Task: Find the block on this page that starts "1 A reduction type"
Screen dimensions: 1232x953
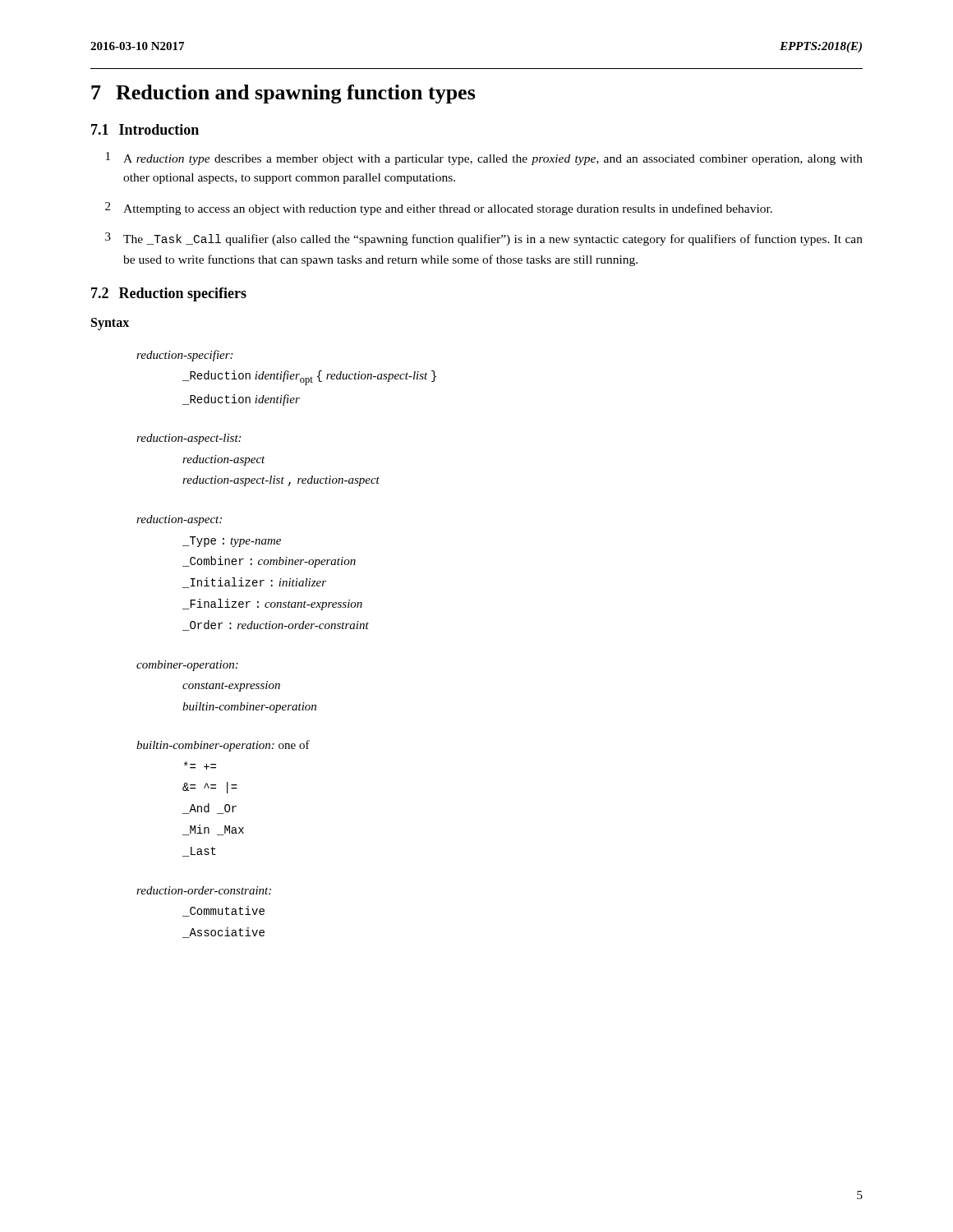Action: tap(493, 168)
